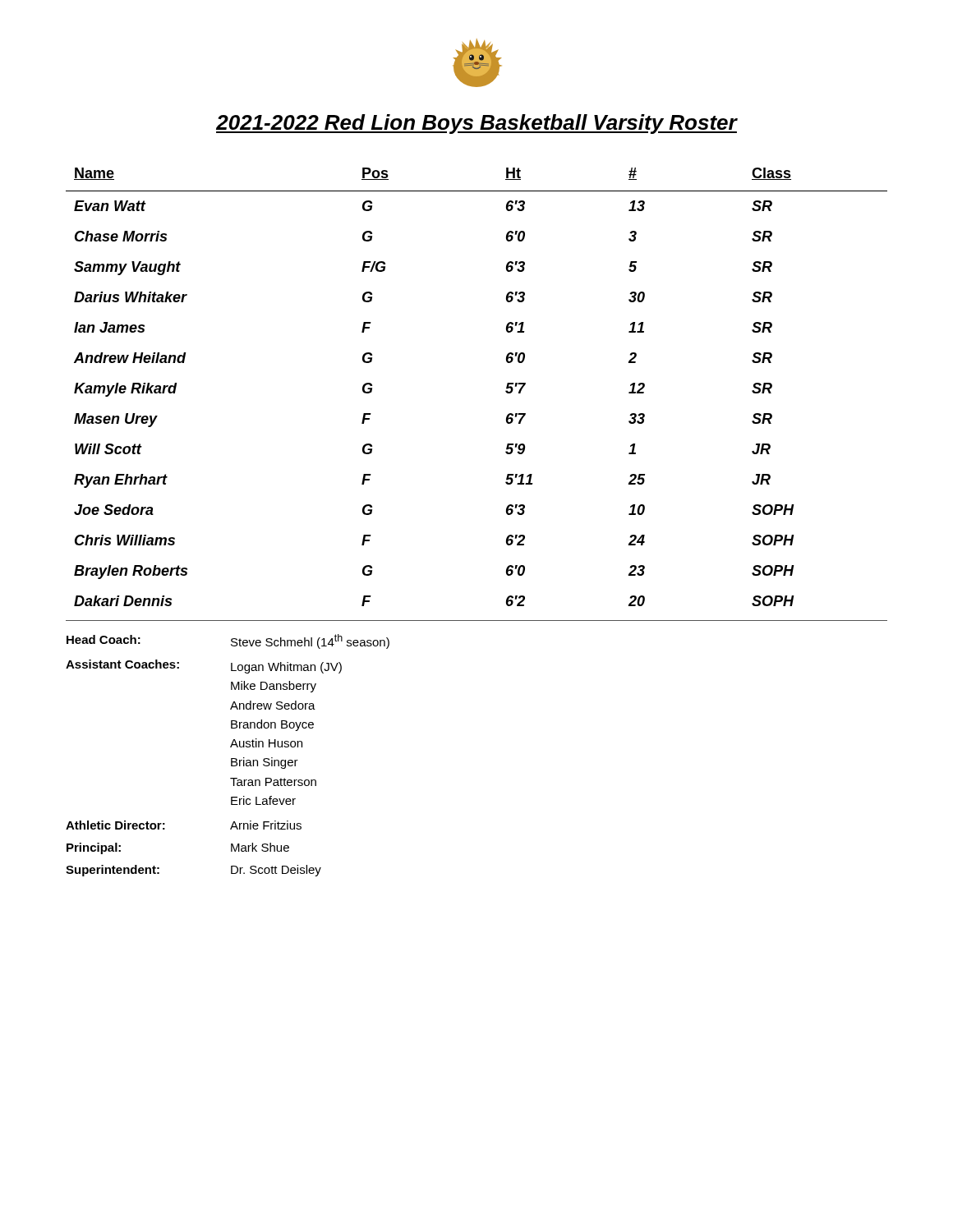The height and width of the screenshot is (1232, 953).
Task: Click on the text with the text "Head Coach: Steve Schmehl (14th season)"
Action: (x=228, y=641)
